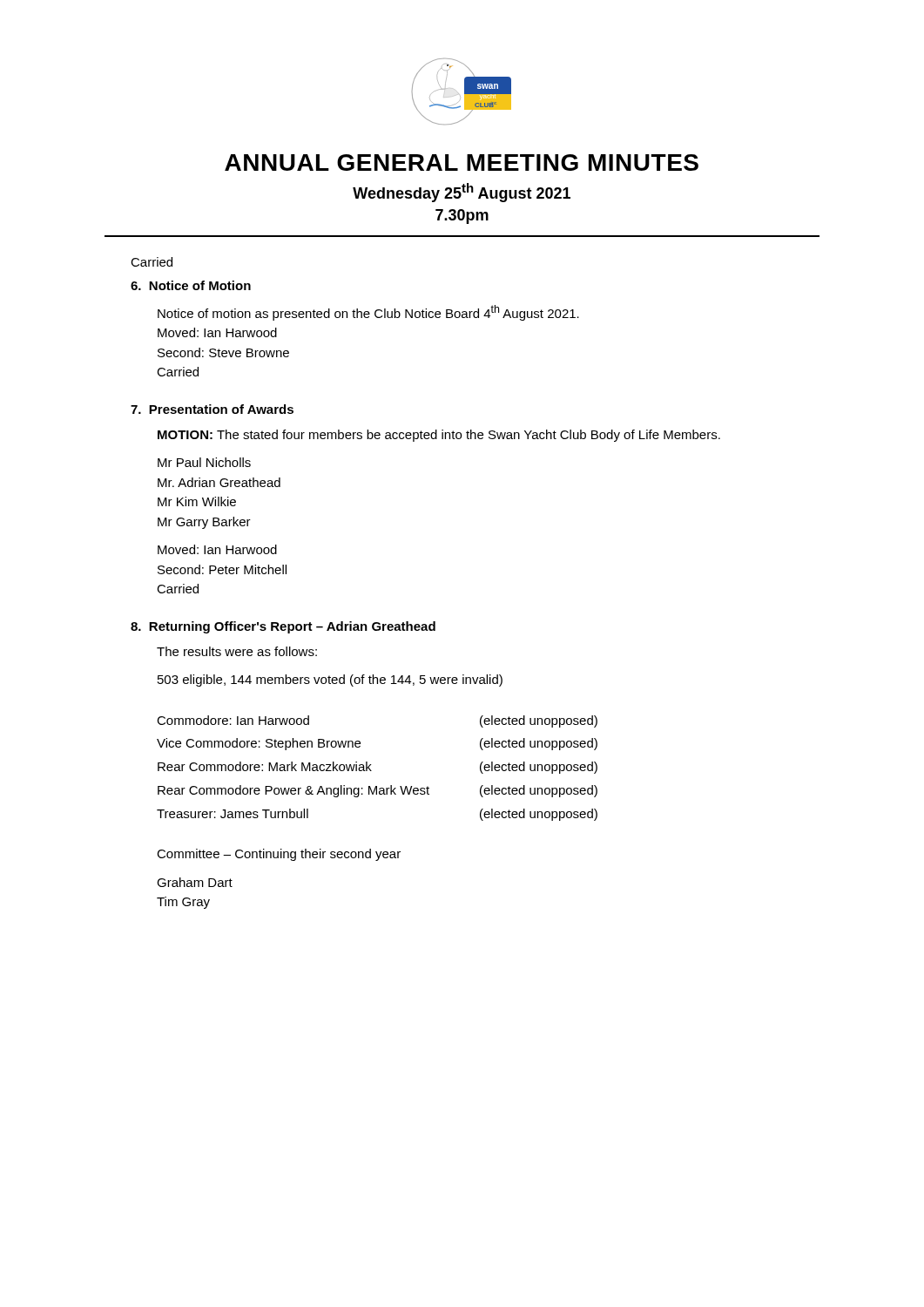Point to the block beginning "MOTION: The stated"
Viewport: 924px width, 1307px height.
tap(439, 434)
